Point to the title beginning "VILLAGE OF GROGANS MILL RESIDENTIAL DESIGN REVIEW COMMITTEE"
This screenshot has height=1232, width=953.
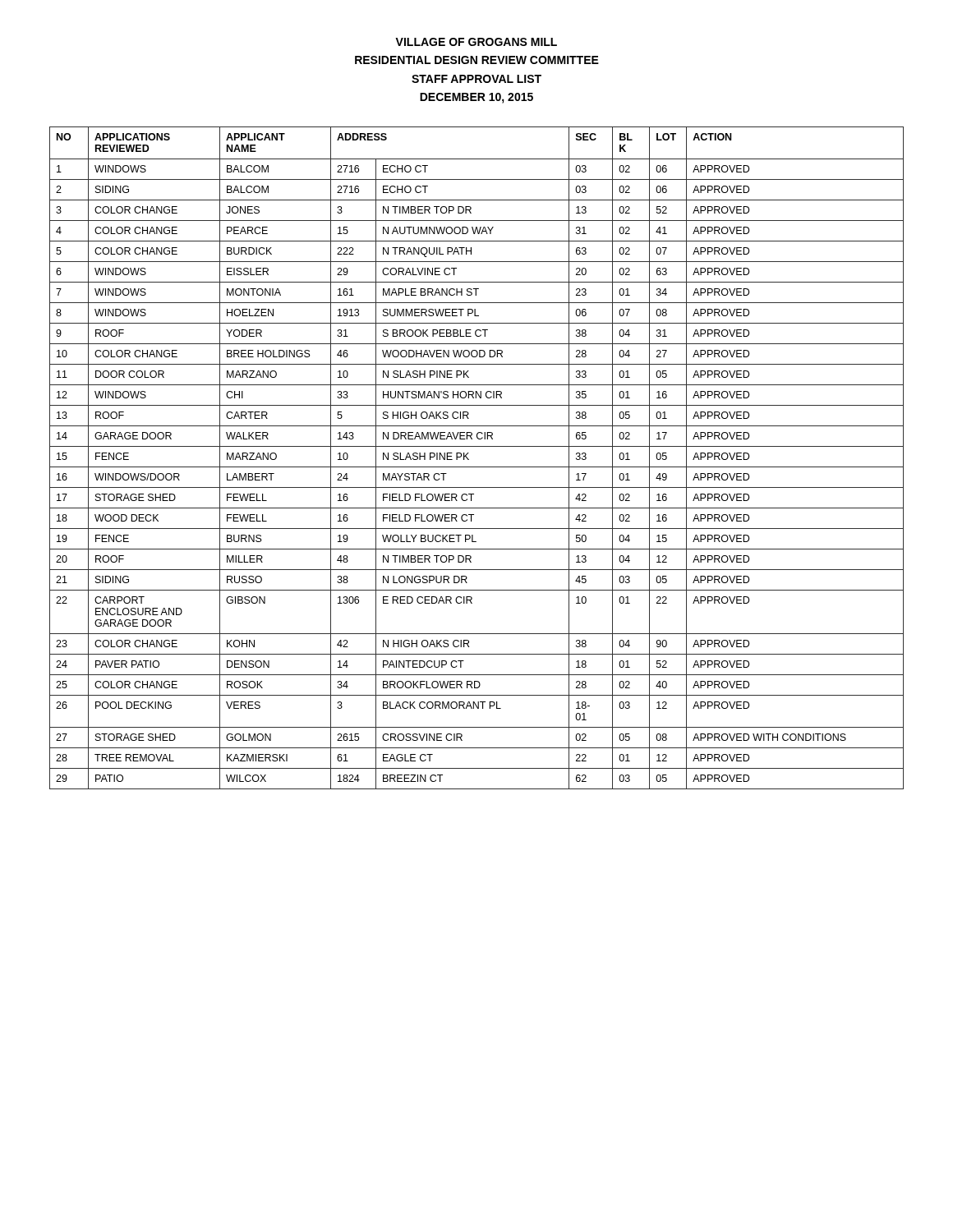(x=476, y=70)
